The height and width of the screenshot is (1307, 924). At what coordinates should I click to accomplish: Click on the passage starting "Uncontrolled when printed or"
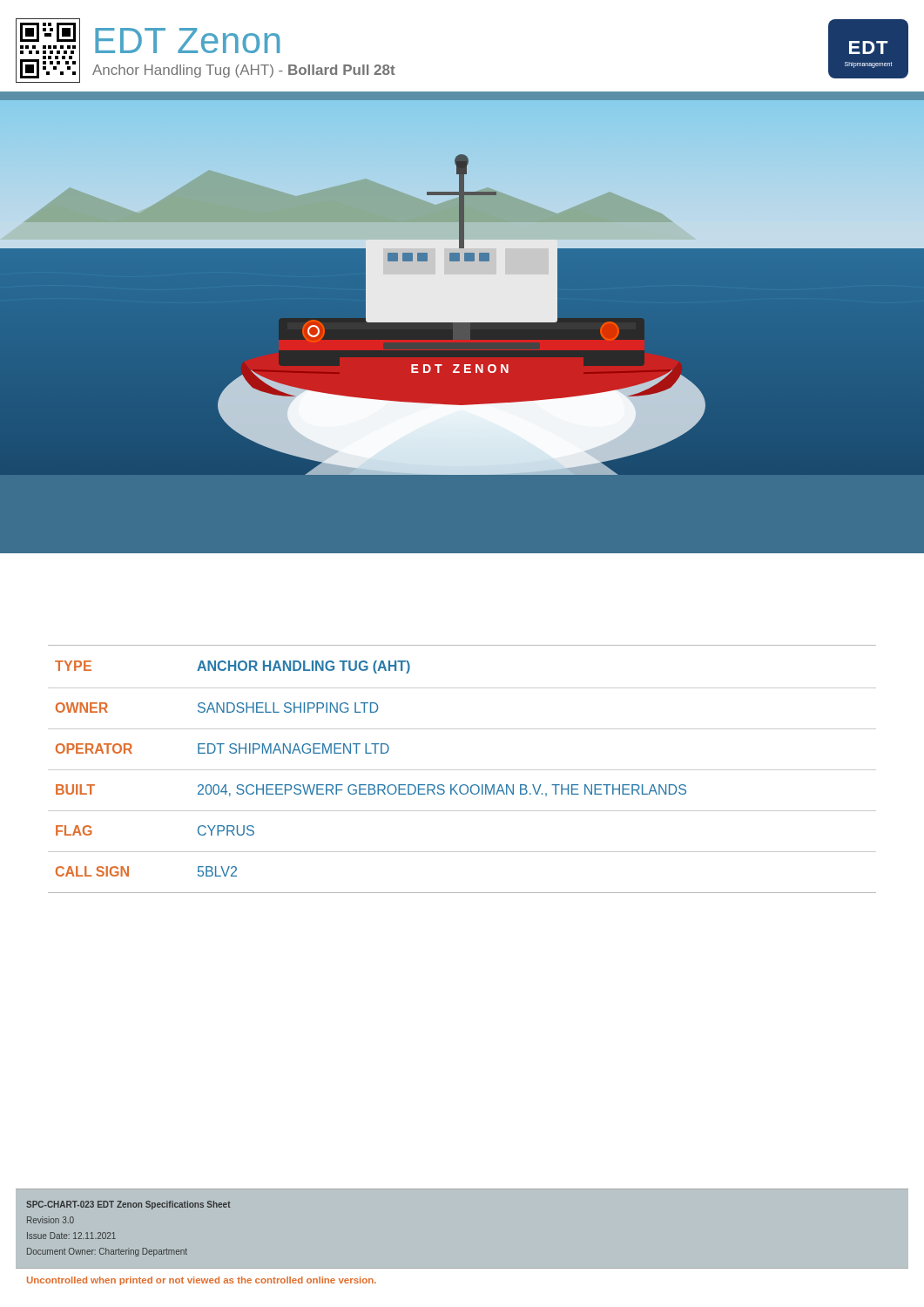coord(201,1280)
